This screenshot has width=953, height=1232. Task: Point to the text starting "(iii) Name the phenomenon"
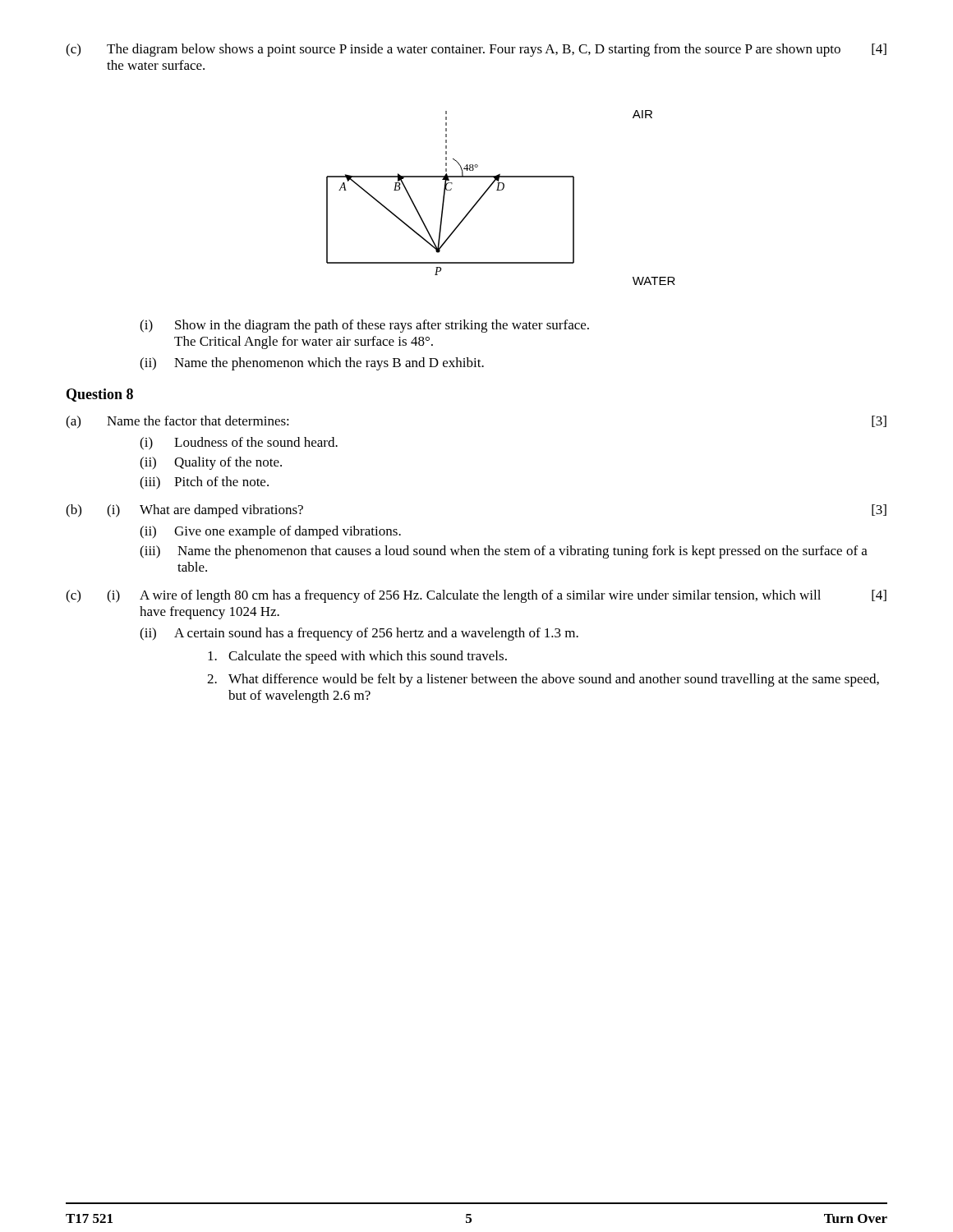(x=513, y=559)
